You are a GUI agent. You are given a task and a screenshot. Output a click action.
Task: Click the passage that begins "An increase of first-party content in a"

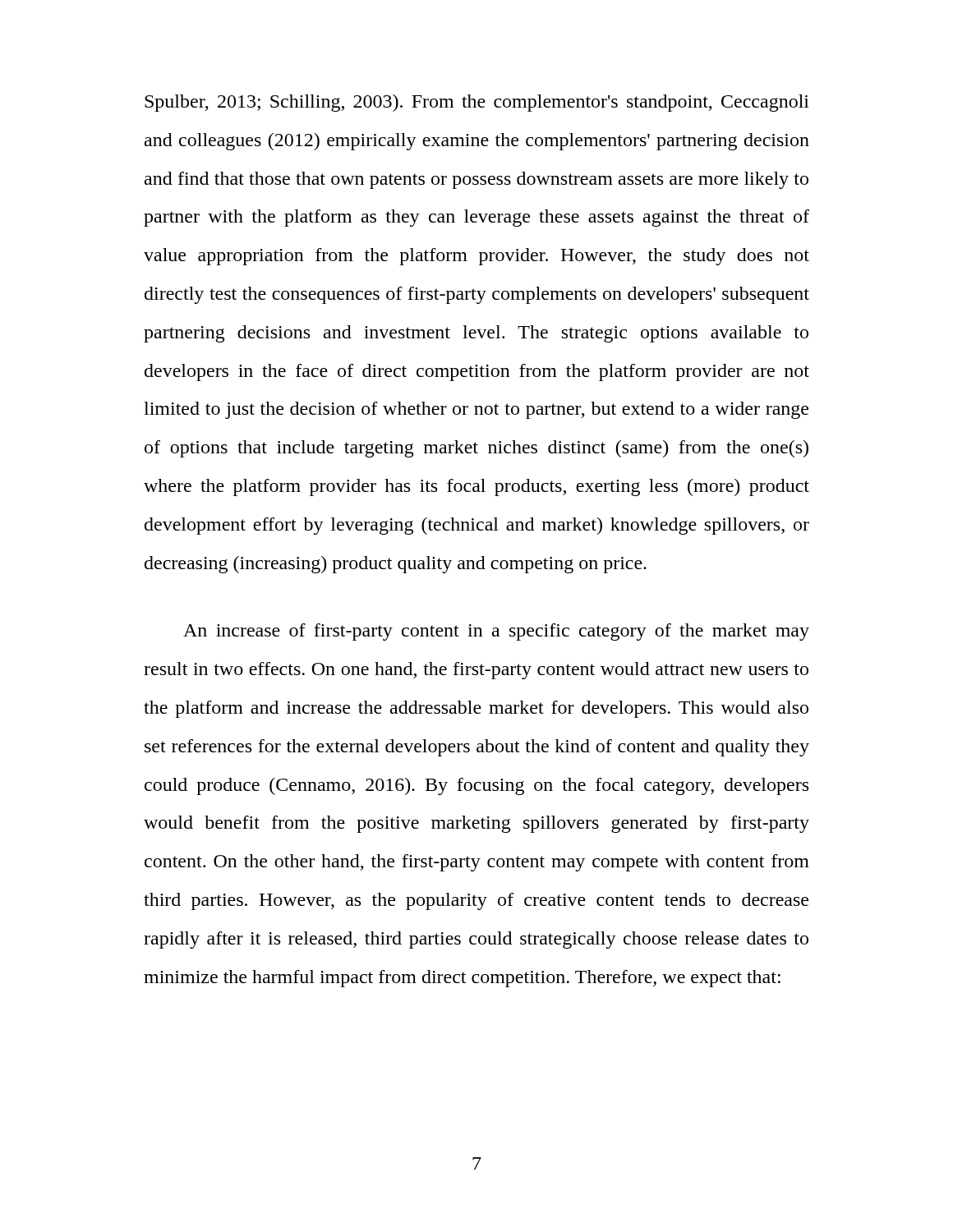point(496,632)
